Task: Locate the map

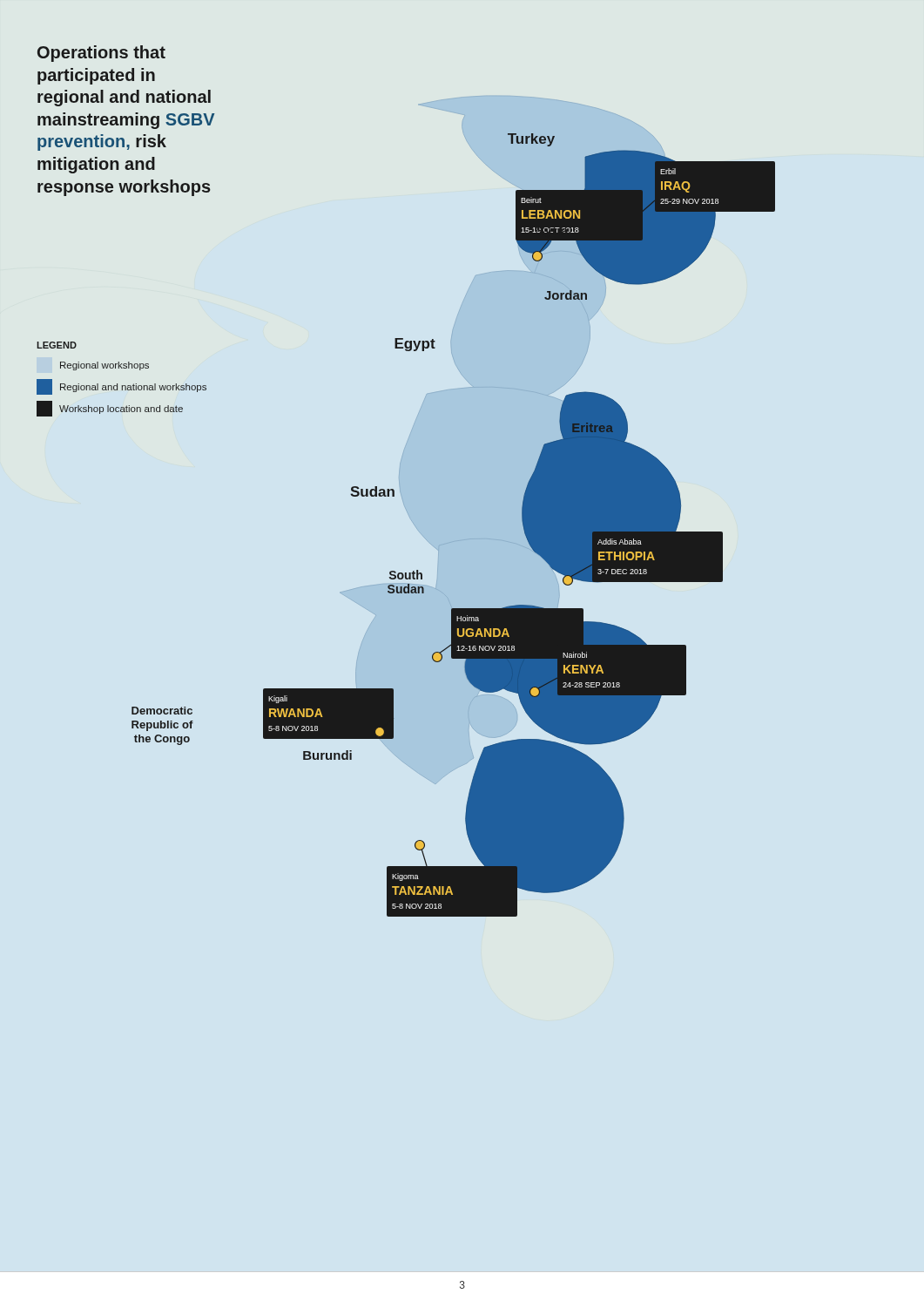Action: (462, 636)
